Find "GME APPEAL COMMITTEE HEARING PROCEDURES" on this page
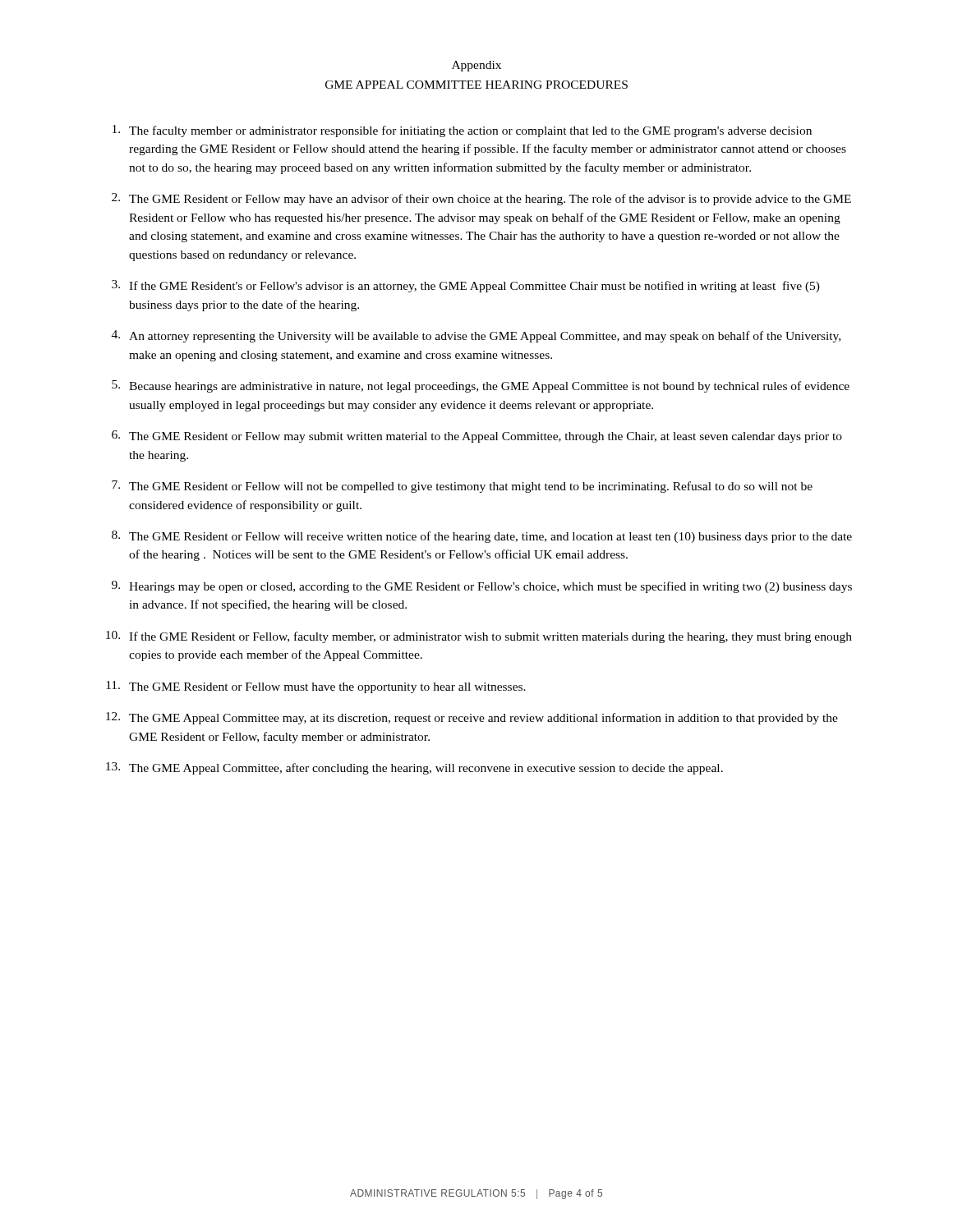The width and height of the screenshot is (953, 1232). (476, 84)
